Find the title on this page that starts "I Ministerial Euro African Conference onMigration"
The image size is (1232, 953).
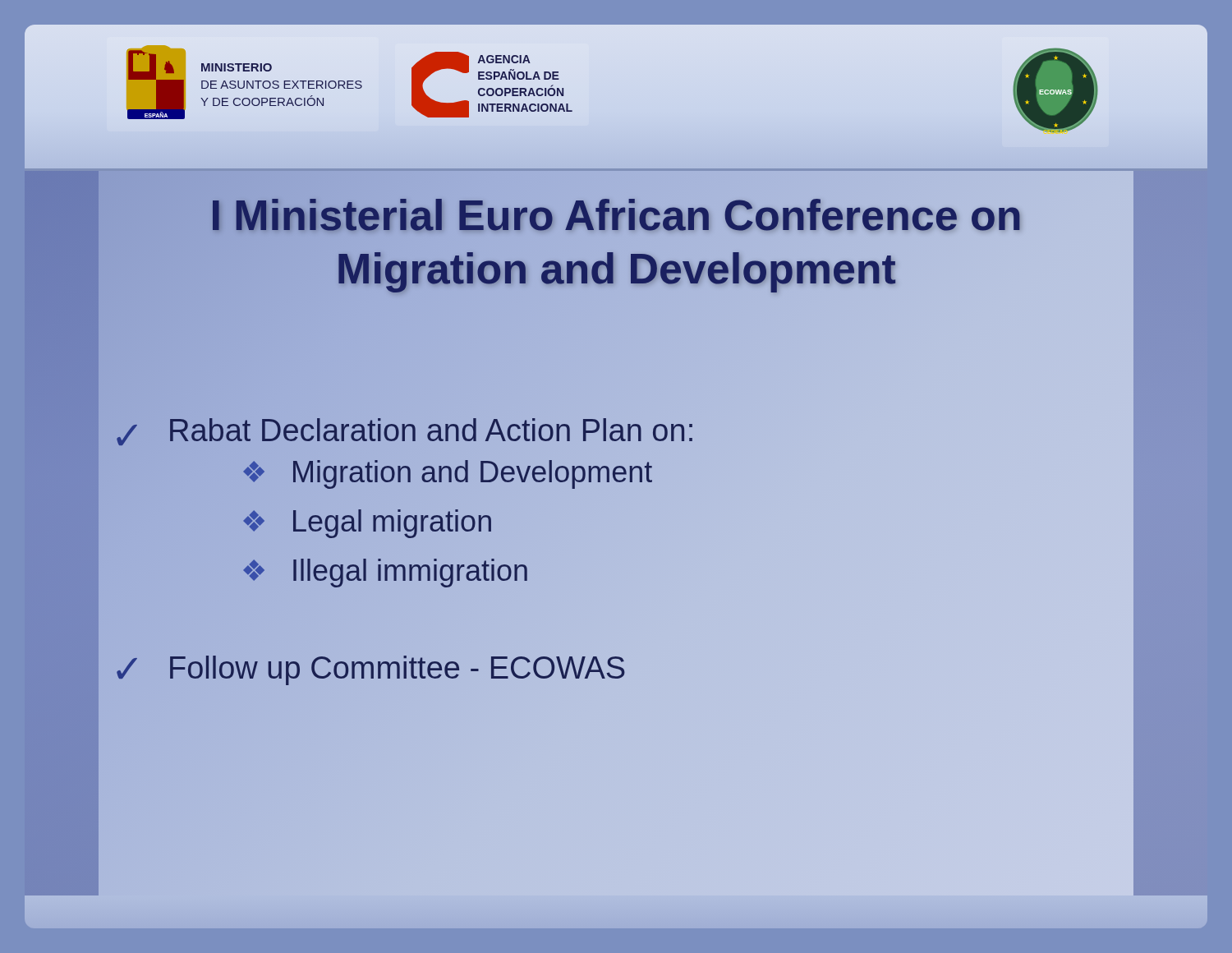point(616,242)
